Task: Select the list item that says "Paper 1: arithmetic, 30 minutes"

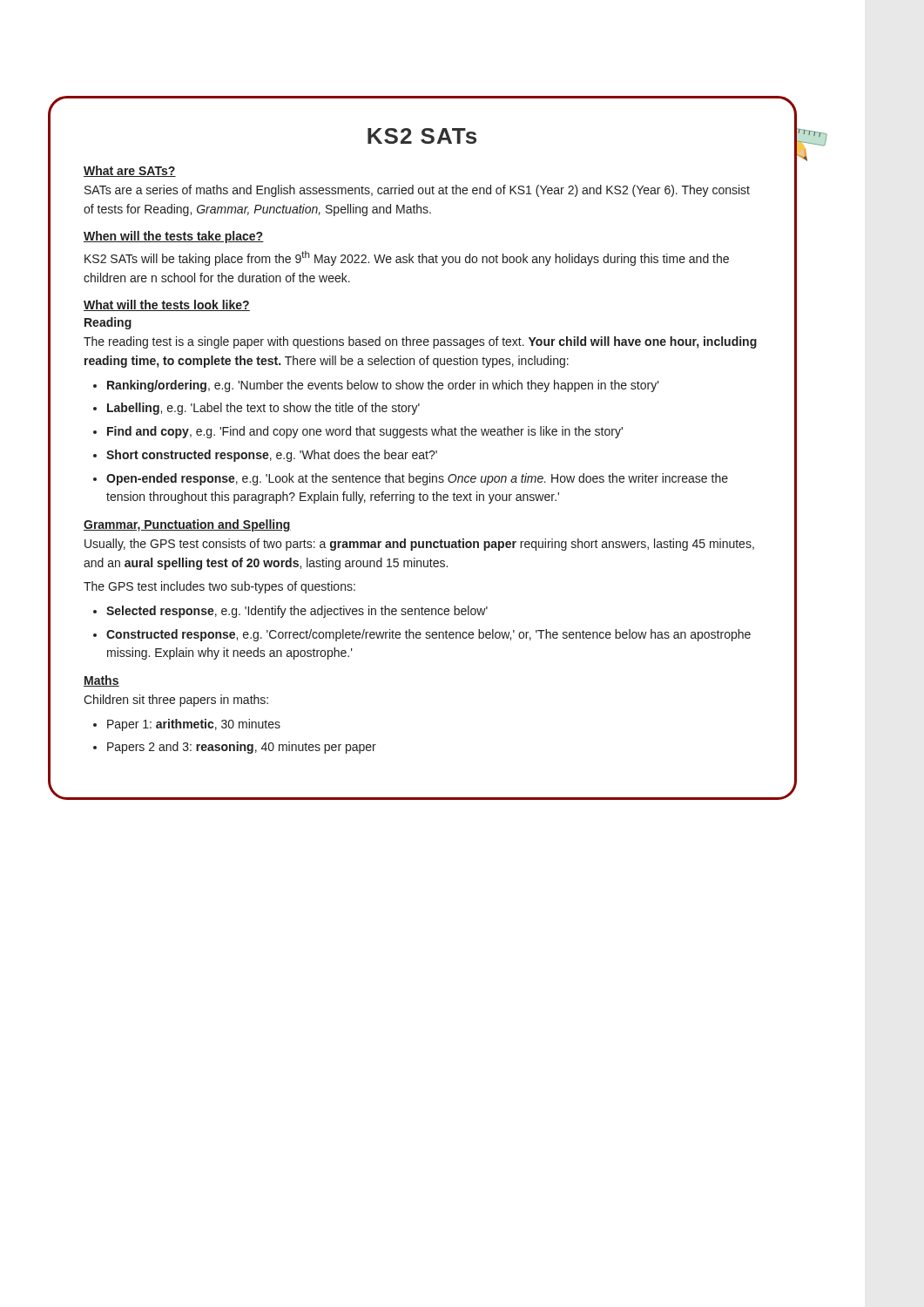Action: pyautogui.click(x=193, y=724)
